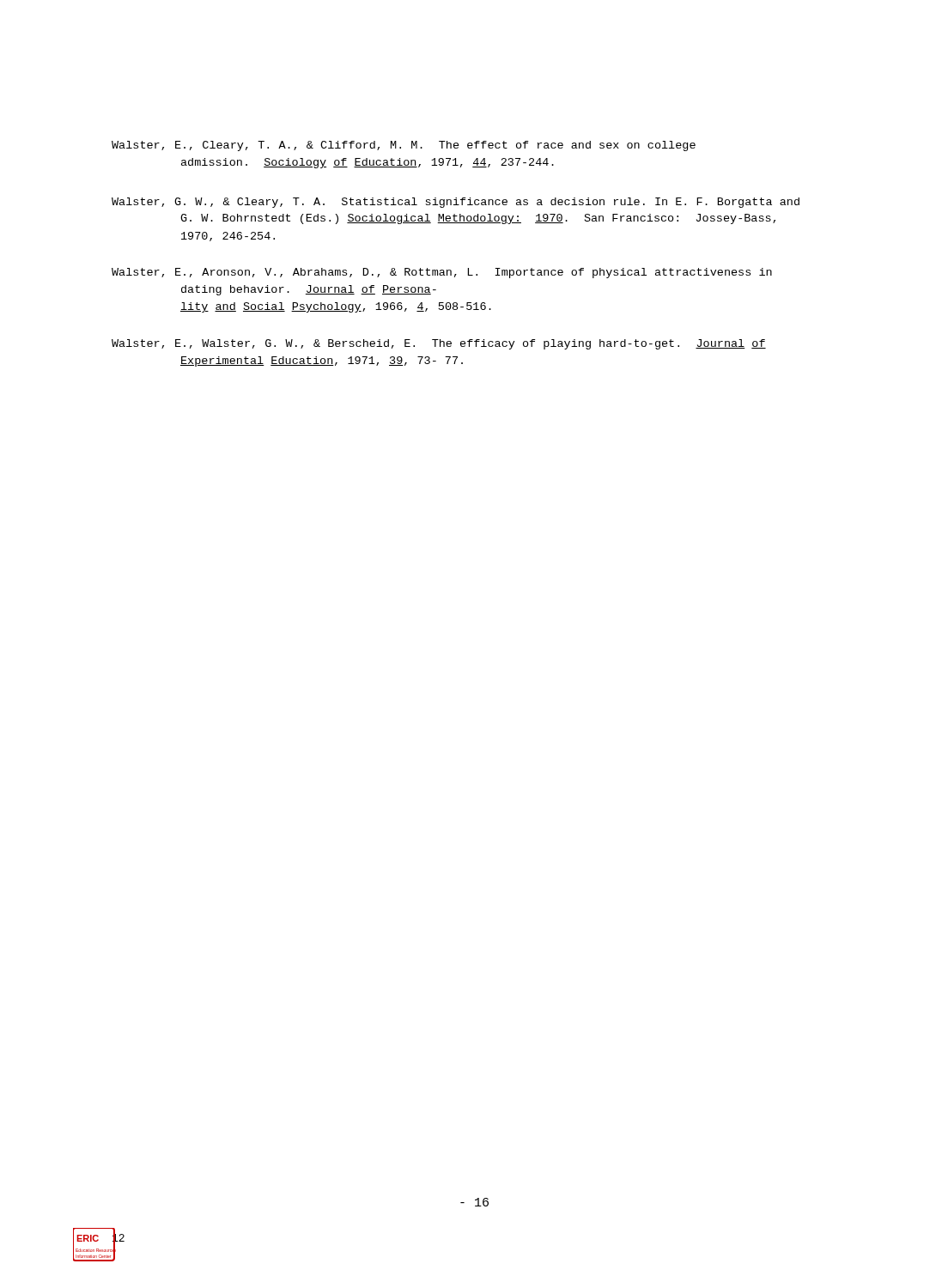
Task: Click on the list item that reads "Walster, G. W., & Cleary, T. A."
Action: (456, 219)
